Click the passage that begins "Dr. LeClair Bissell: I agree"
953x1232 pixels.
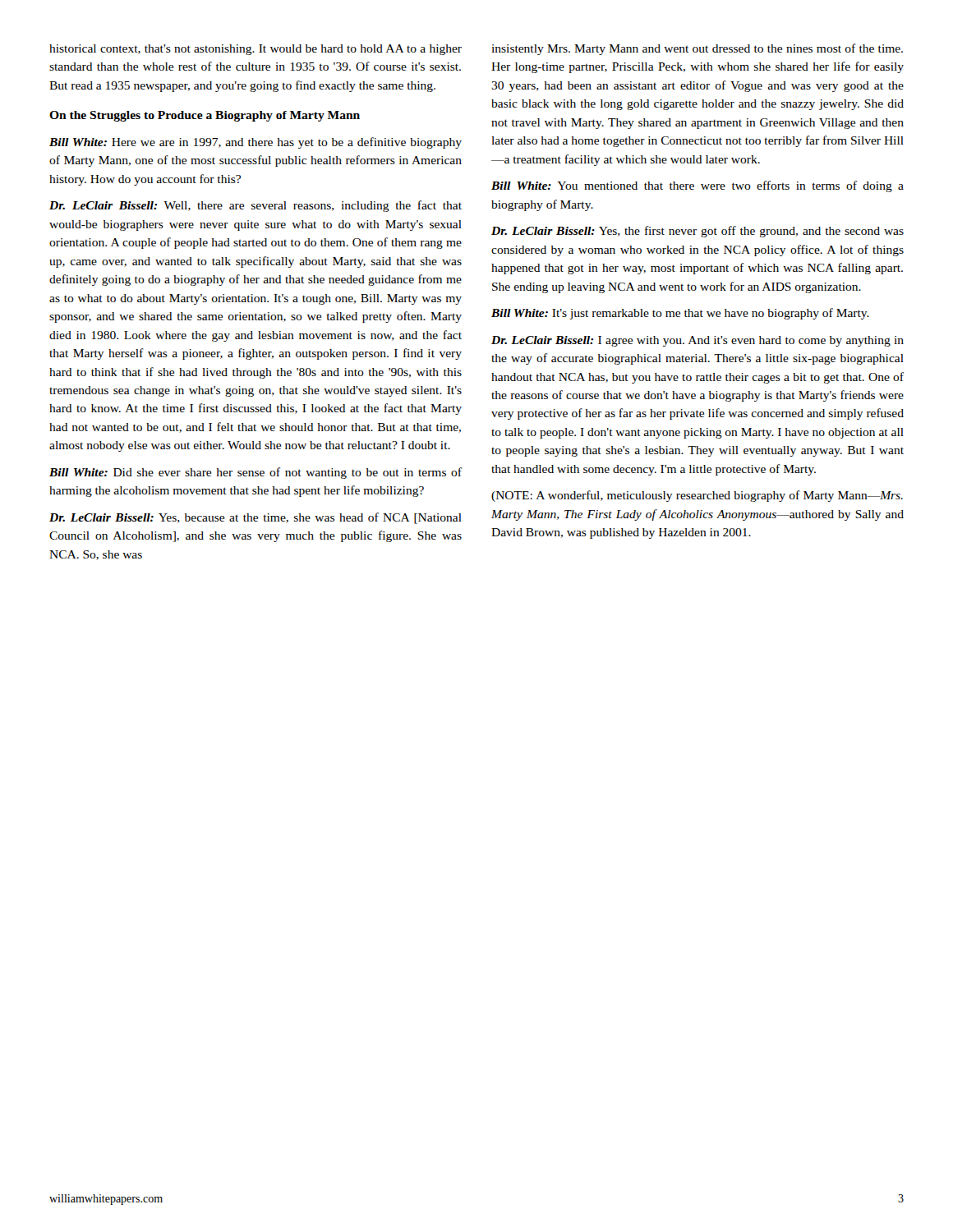698,404
